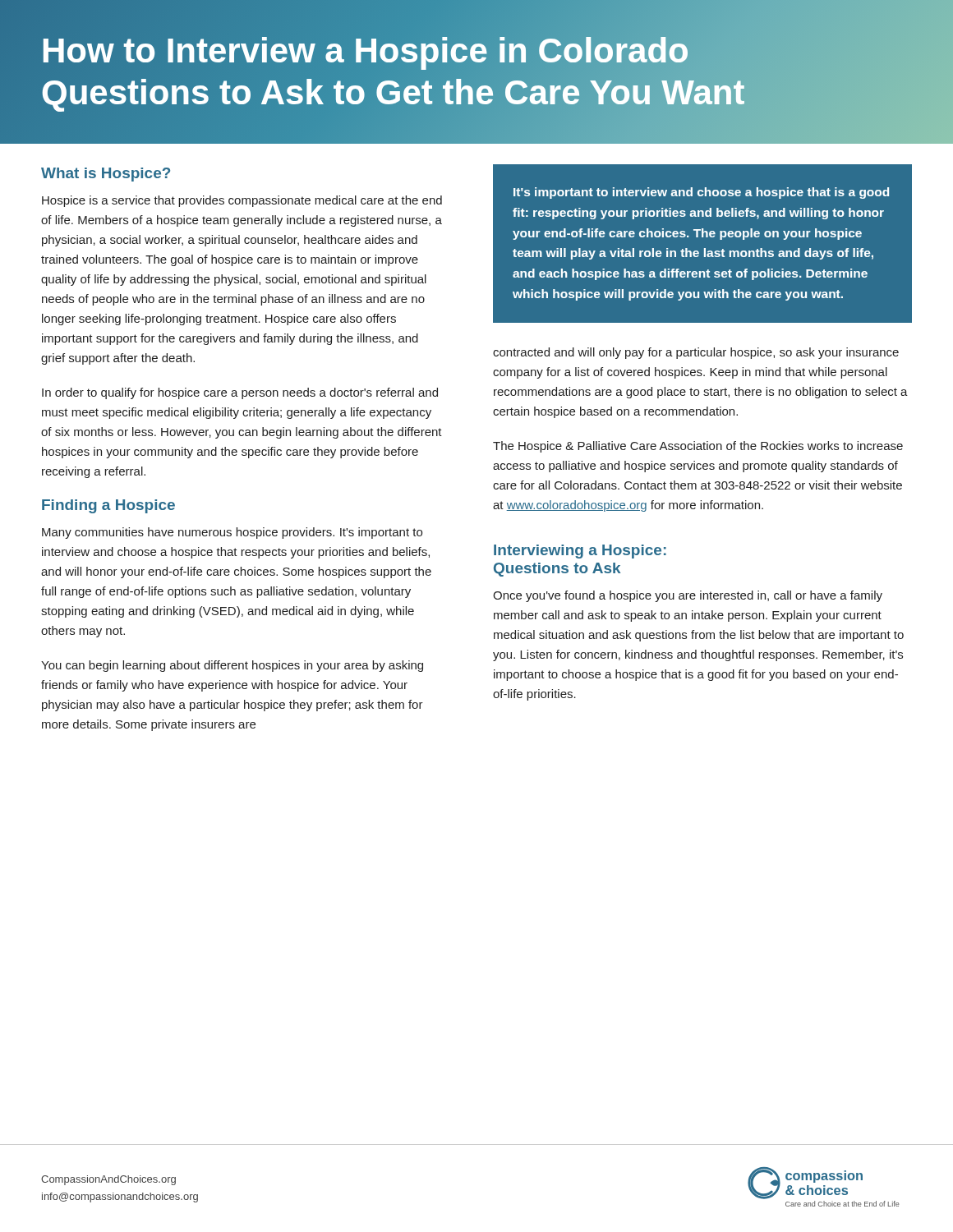Point to the text starting "Hospice is a service that provides compassionate"
The width and height of the screenshot is (953, 1232).
(x=242, y=279)
